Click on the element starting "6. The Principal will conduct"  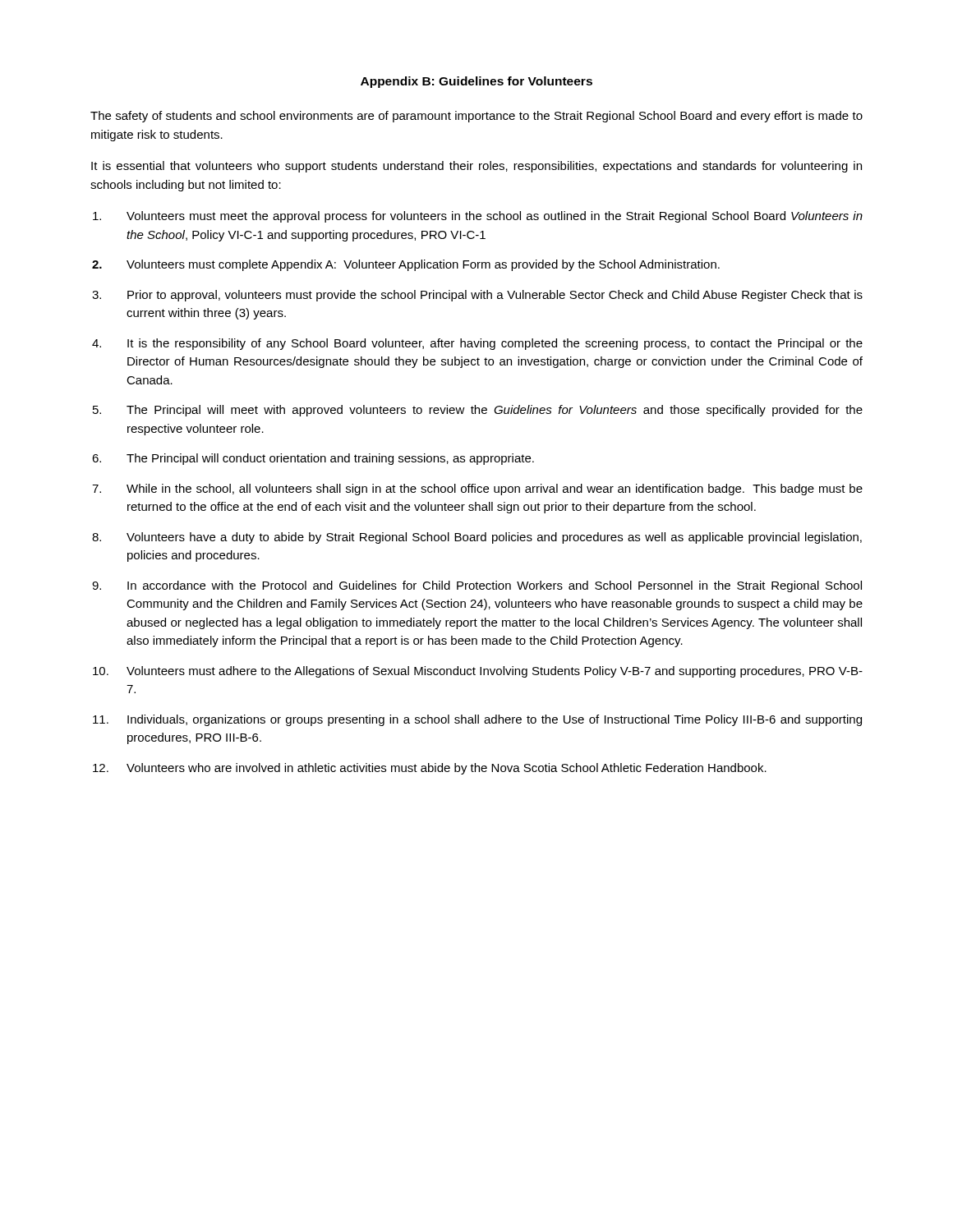pyautogui.click(x=476, y=459)
